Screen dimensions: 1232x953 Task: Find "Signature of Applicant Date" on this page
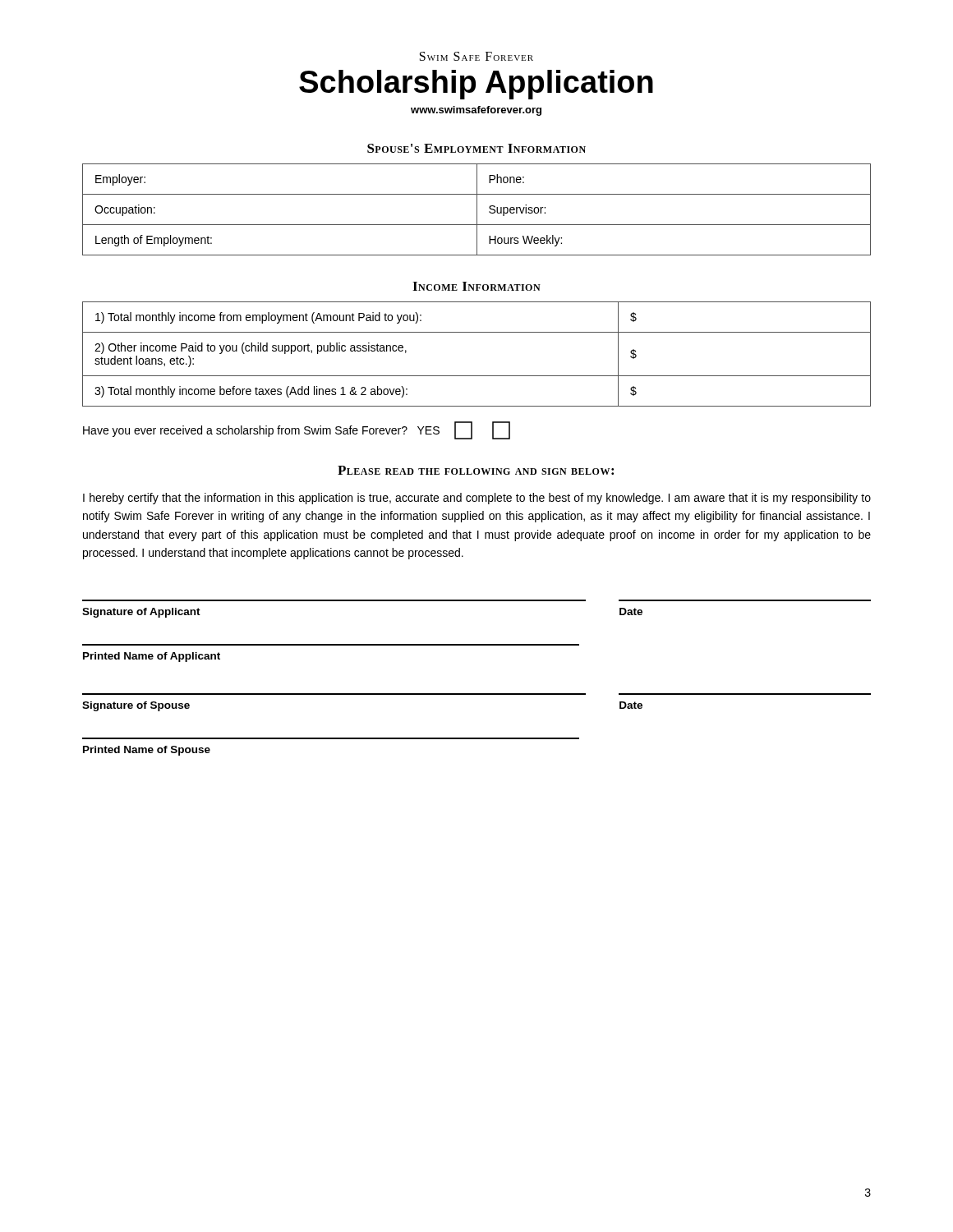(x=476, y=609)
